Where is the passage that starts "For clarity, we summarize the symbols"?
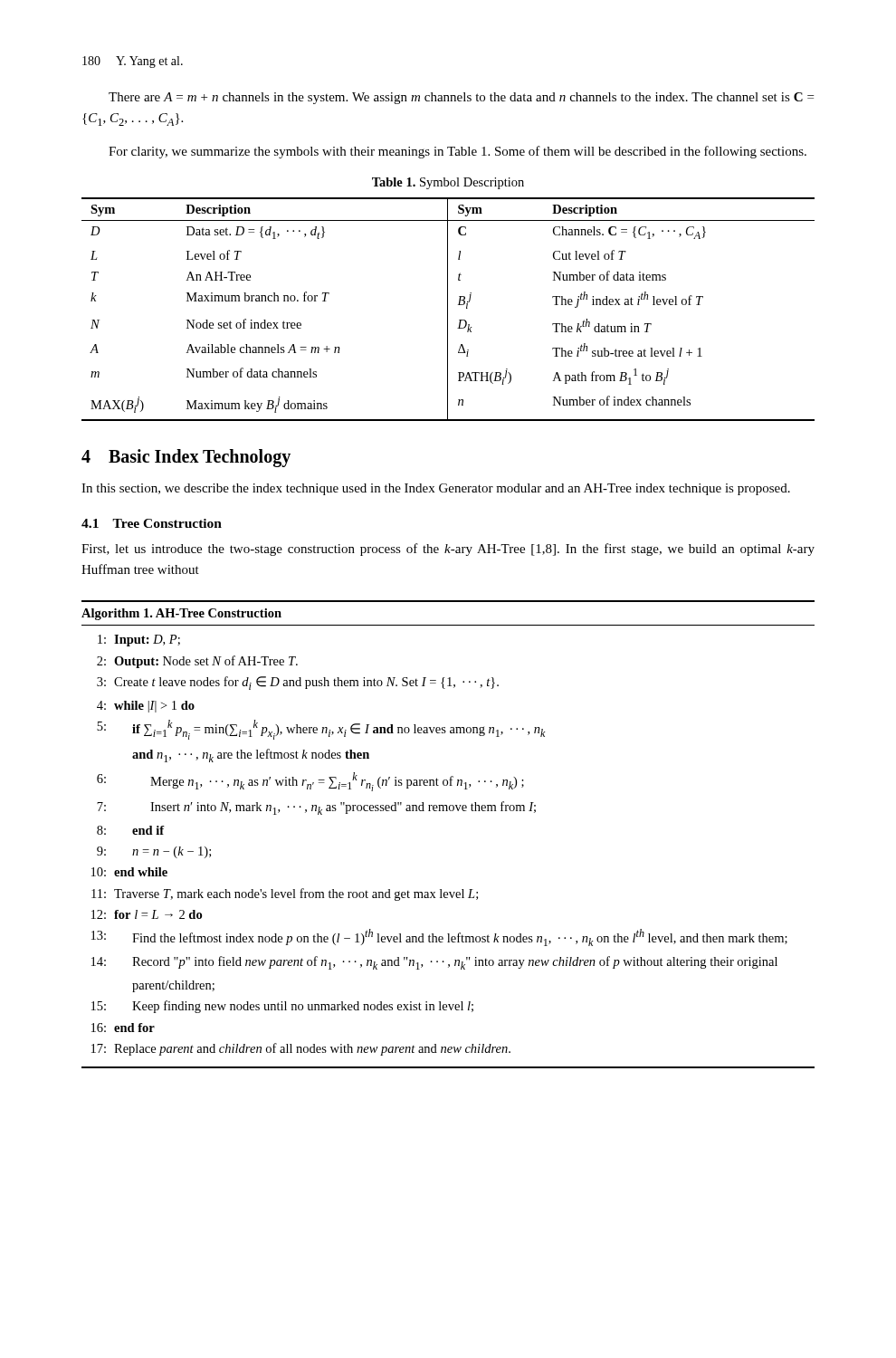 458,151
